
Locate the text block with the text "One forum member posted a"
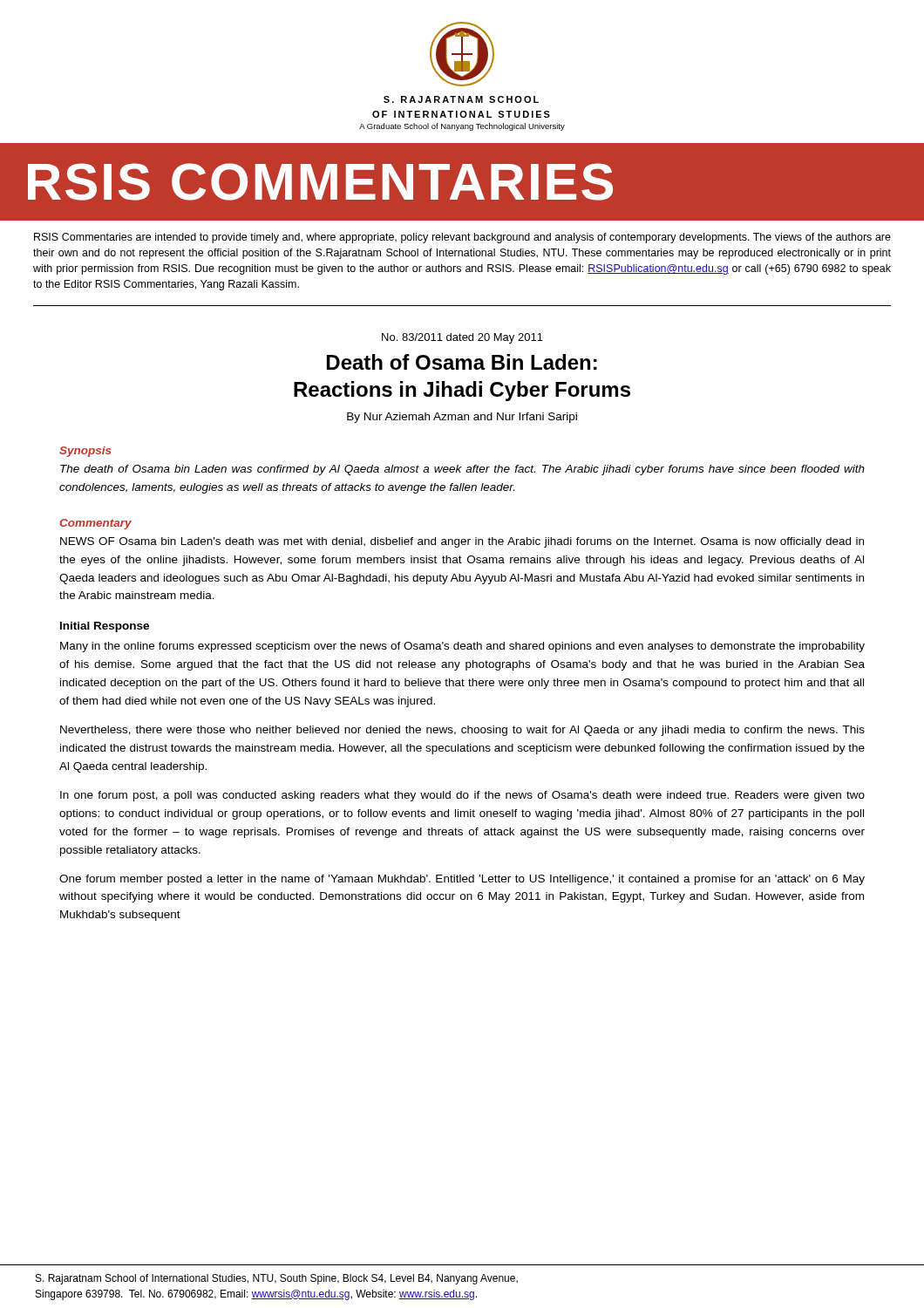click(462, 896)
